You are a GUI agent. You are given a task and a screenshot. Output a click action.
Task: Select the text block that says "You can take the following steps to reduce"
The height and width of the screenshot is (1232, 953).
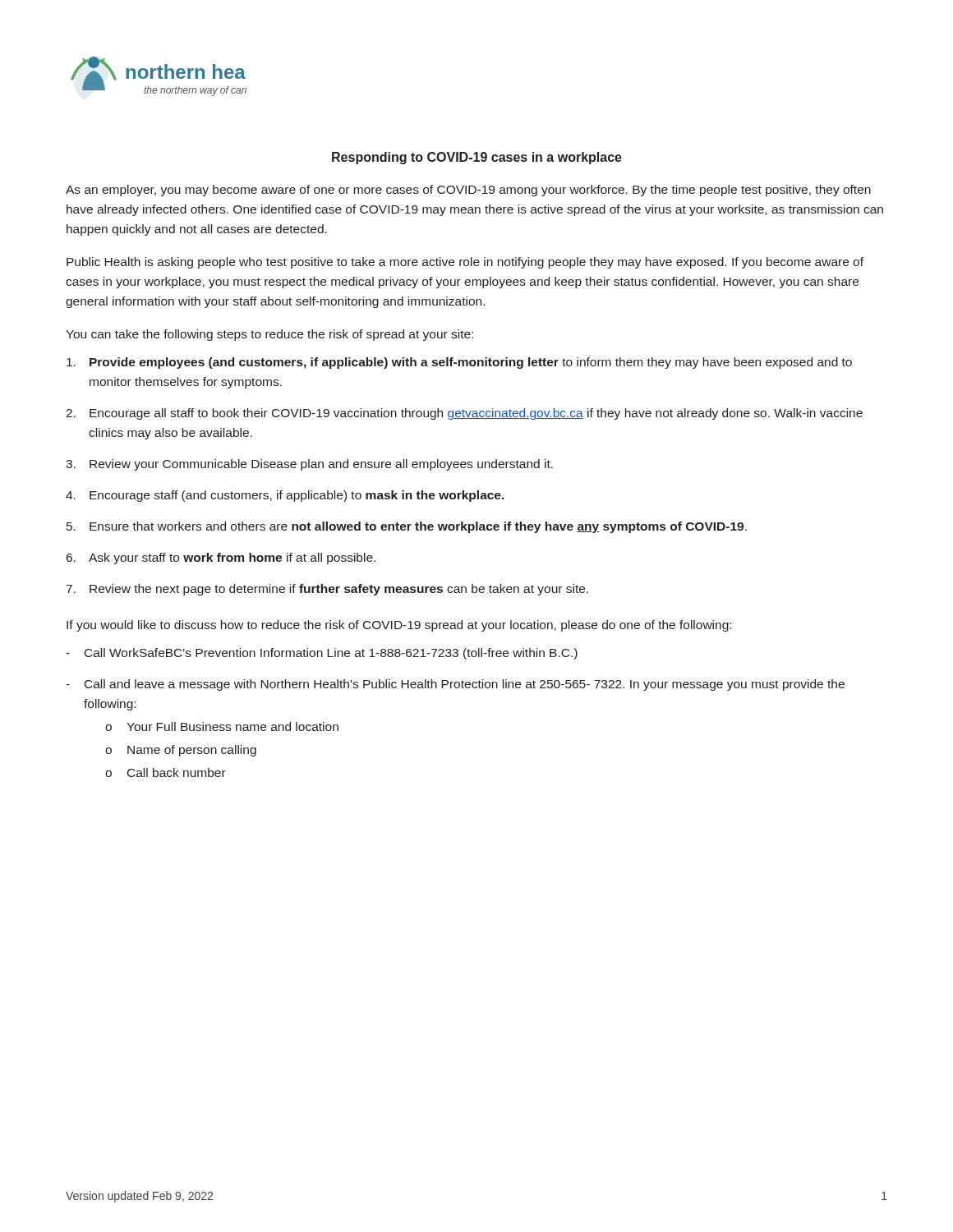click(270, 334)
